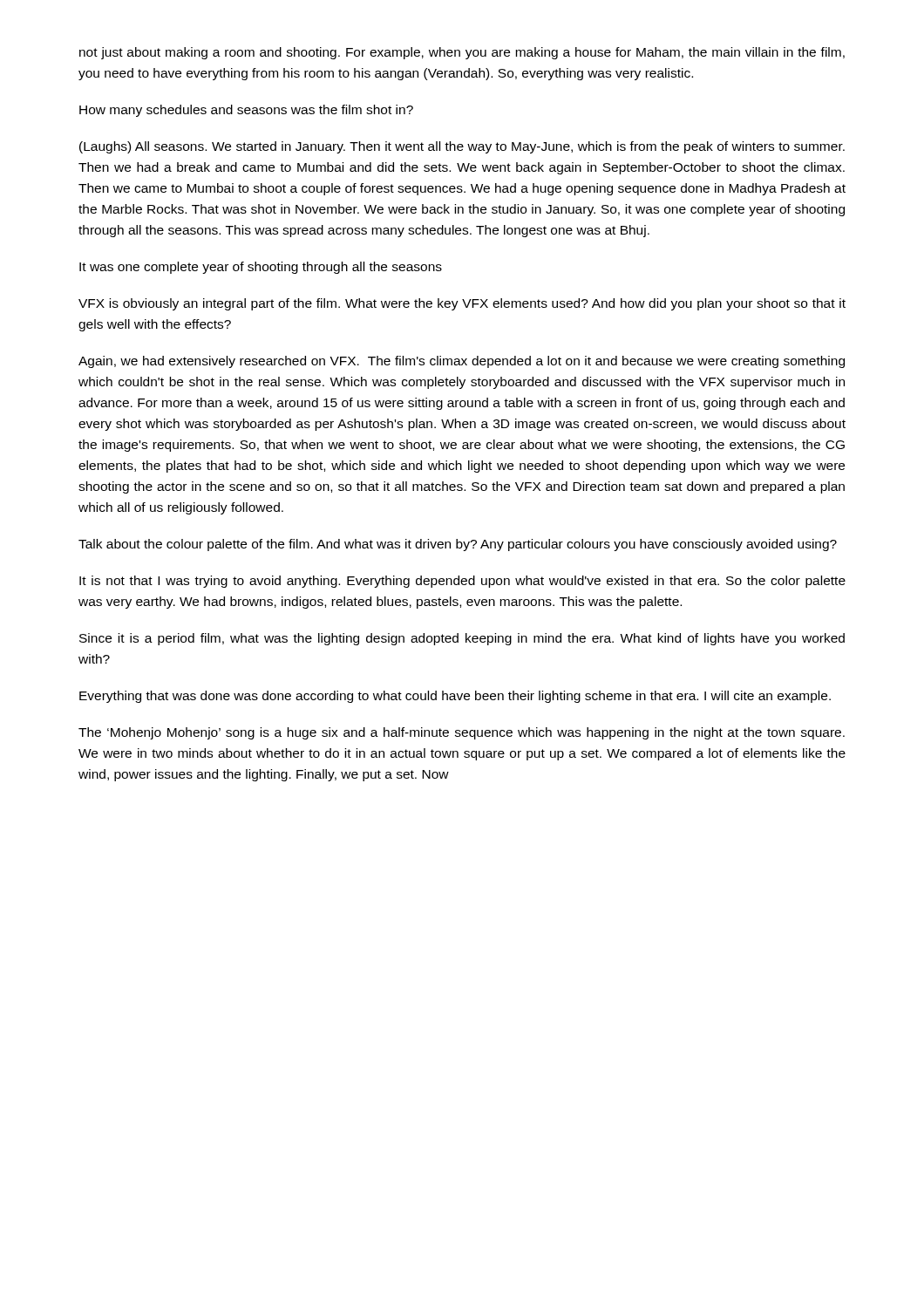Navigate to the passage starting "How many schedules"
The image size is (924, 1308).
click(246, 109)
